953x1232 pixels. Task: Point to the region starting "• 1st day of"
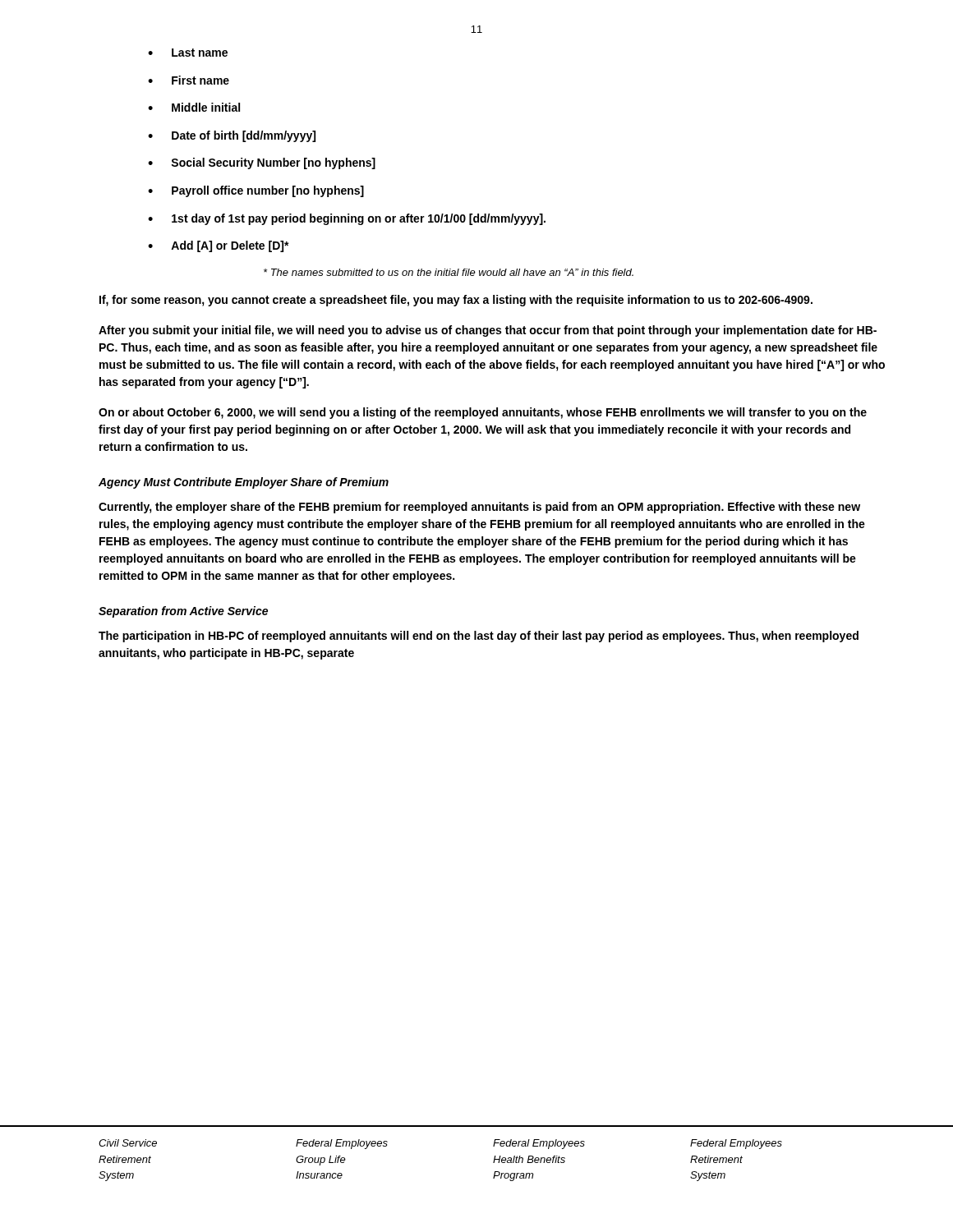coord(347,220)
